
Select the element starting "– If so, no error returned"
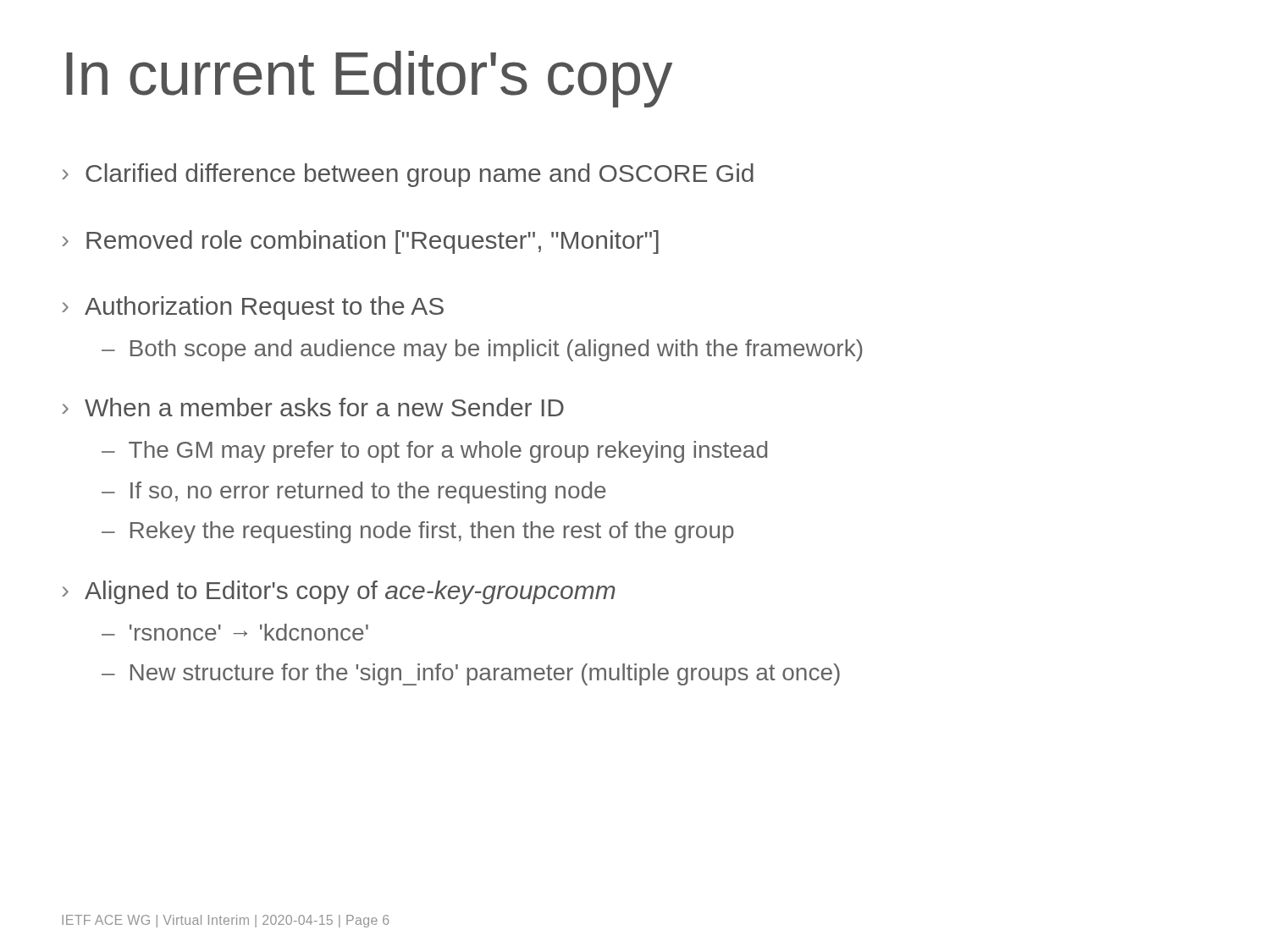[354, 490]
